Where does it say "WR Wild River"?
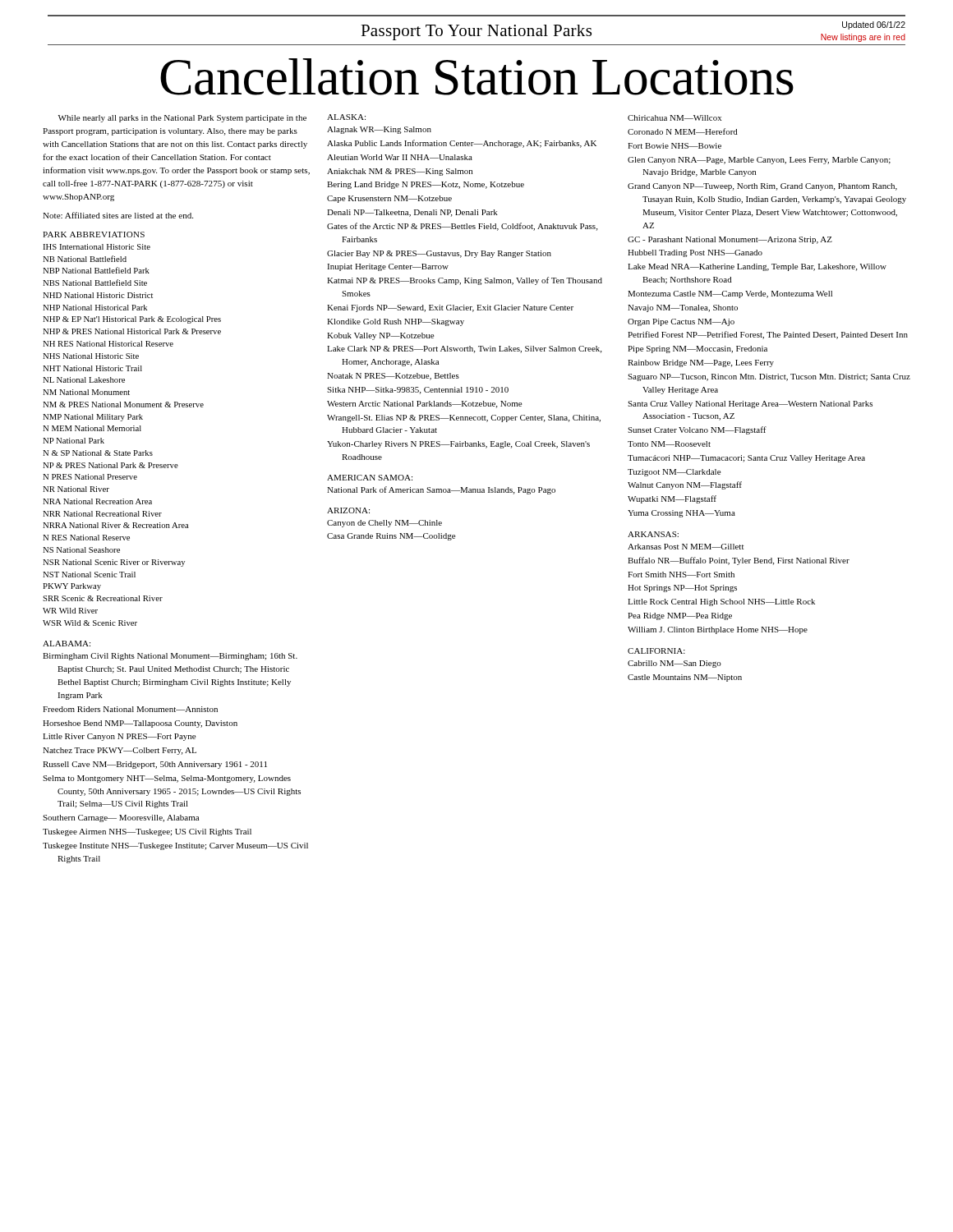Viewport: 953px width, 1232px height. [x=70, y=610]
